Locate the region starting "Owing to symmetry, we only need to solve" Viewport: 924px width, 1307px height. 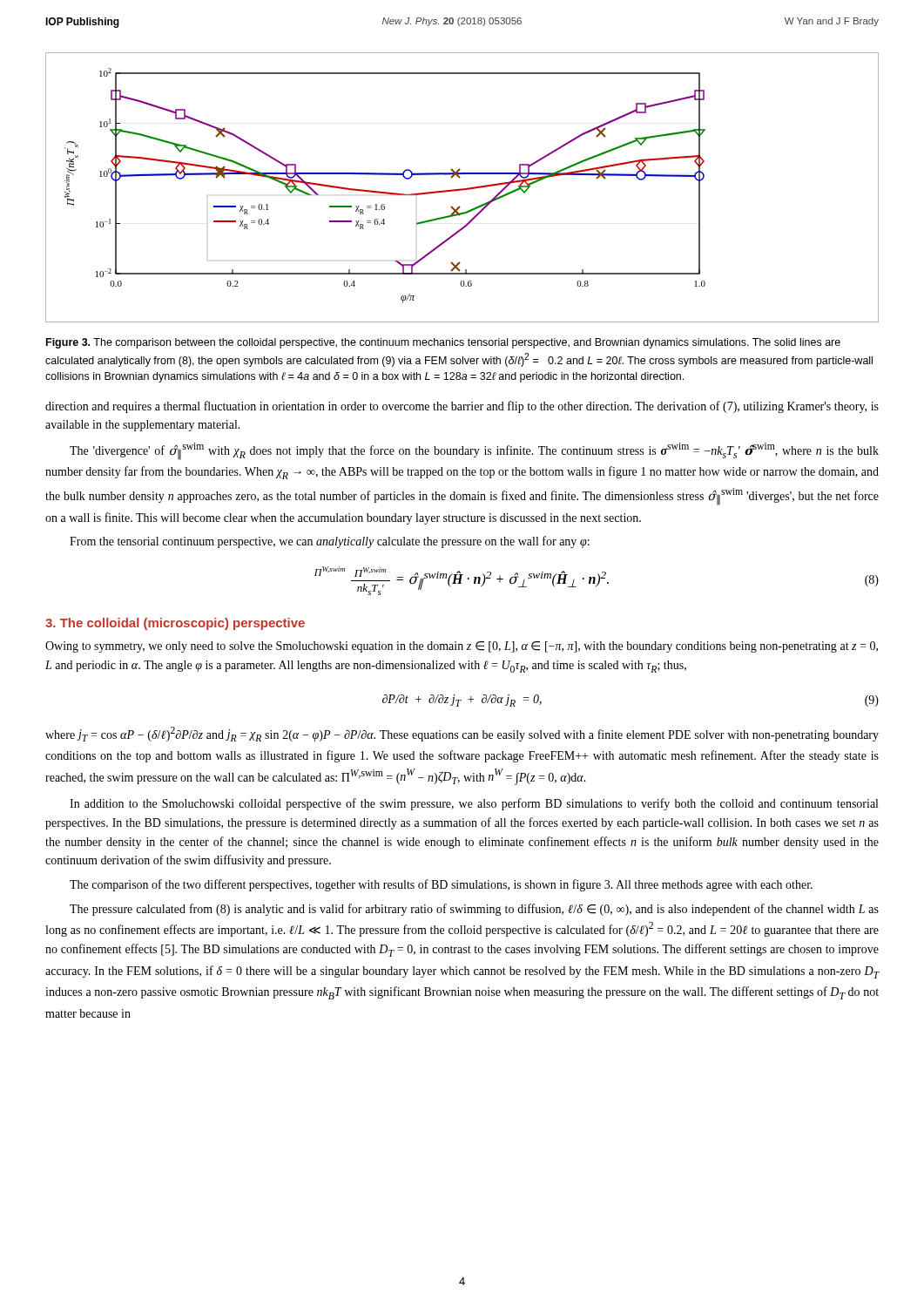[462, 657]
